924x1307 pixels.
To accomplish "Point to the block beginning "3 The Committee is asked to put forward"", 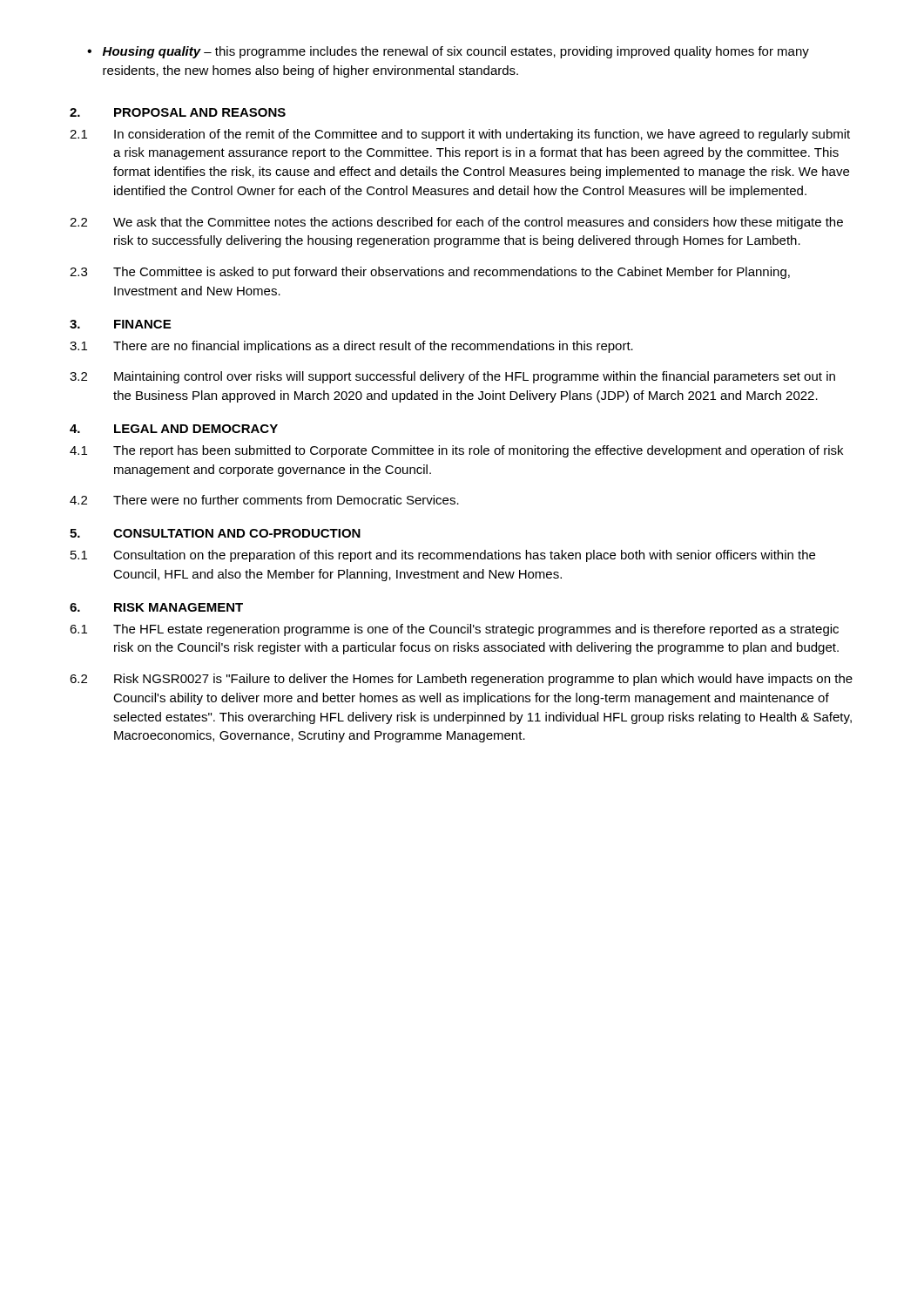I will click(462, 281).
